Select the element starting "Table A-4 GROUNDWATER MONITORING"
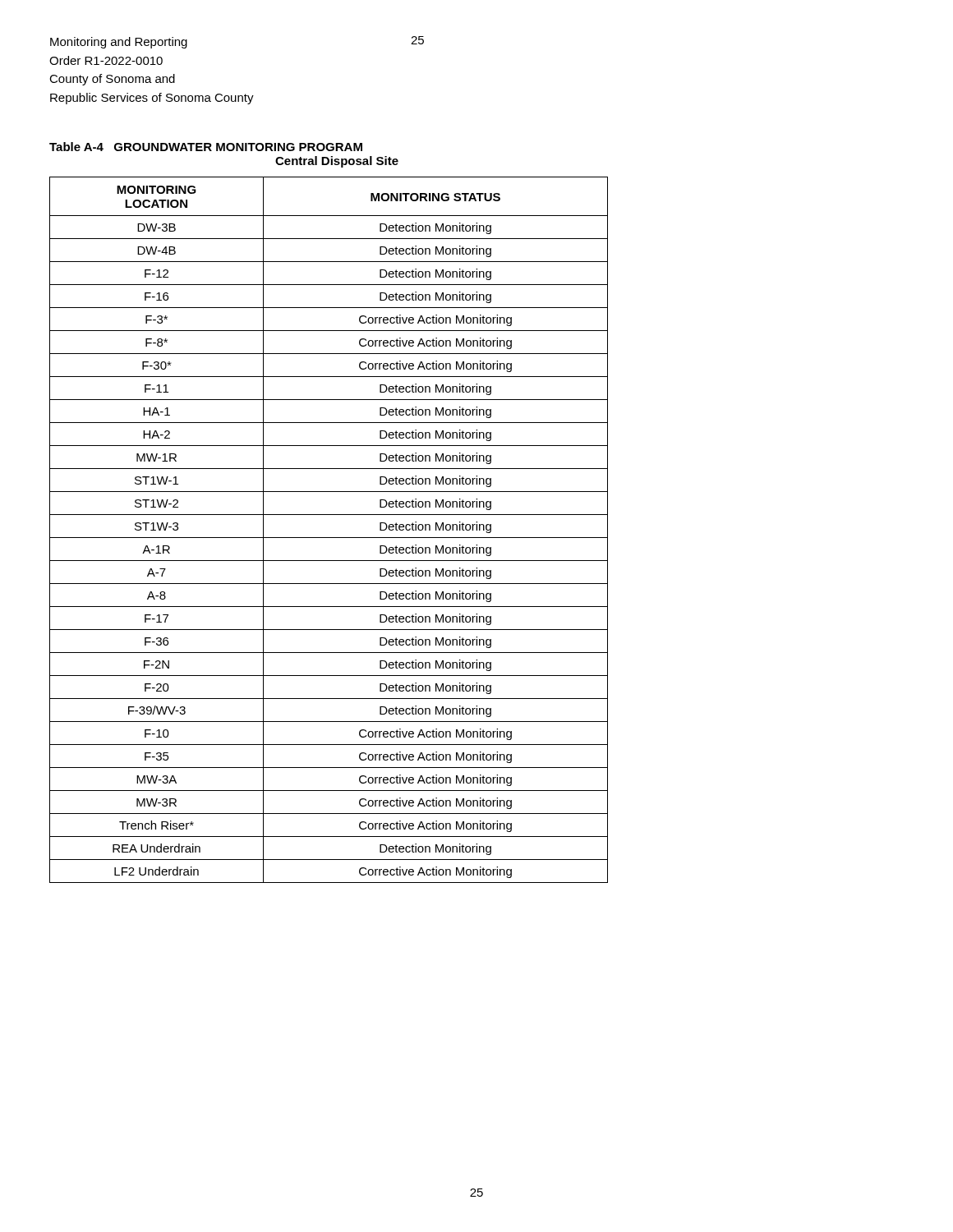The width and height of the screenshot is (953, 1232). tap(337, 154)
